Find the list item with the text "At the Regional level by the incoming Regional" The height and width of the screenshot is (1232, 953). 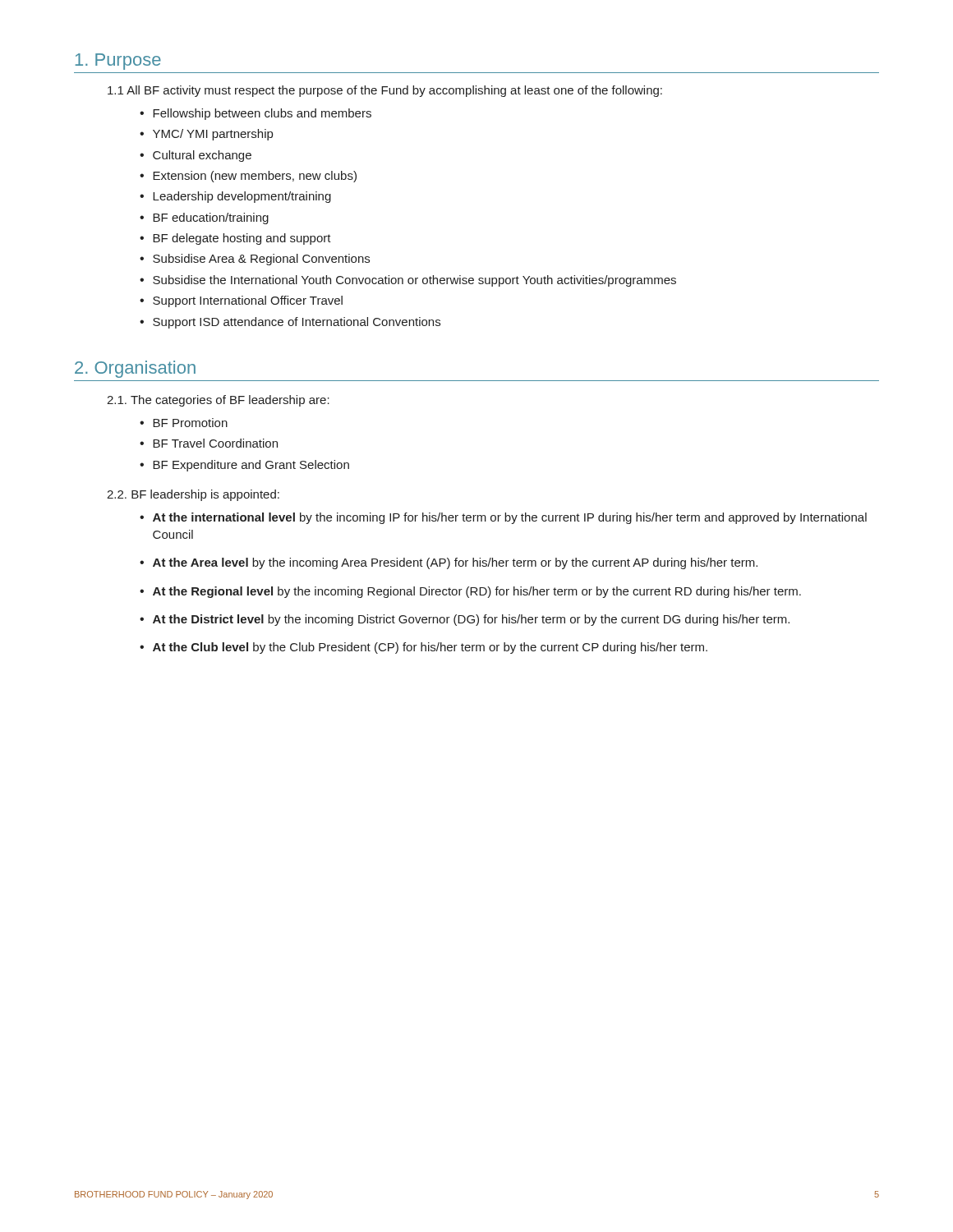click(477, 591)
